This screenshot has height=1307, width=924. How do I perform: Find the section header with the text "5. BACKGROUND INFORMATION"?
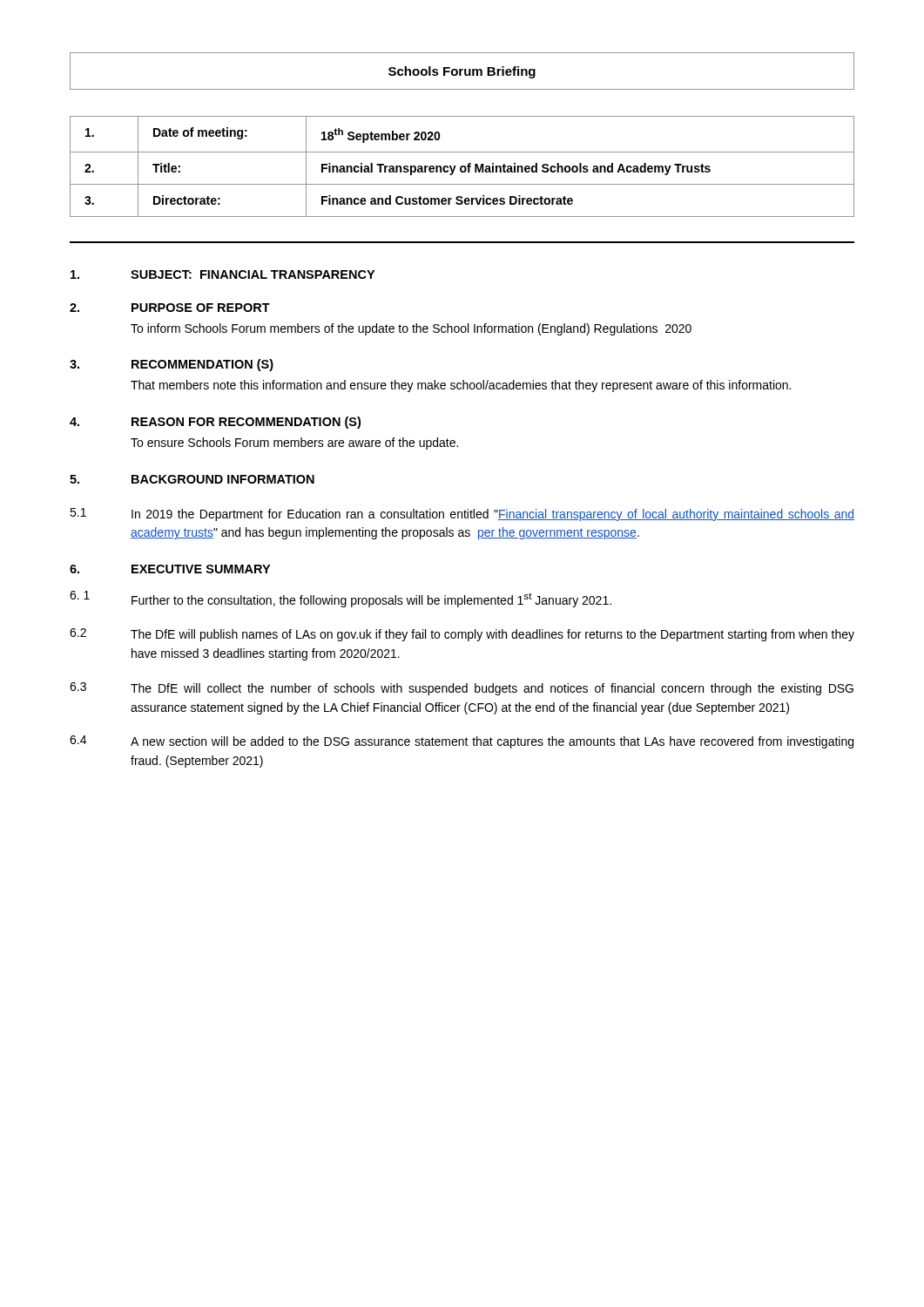192,479
